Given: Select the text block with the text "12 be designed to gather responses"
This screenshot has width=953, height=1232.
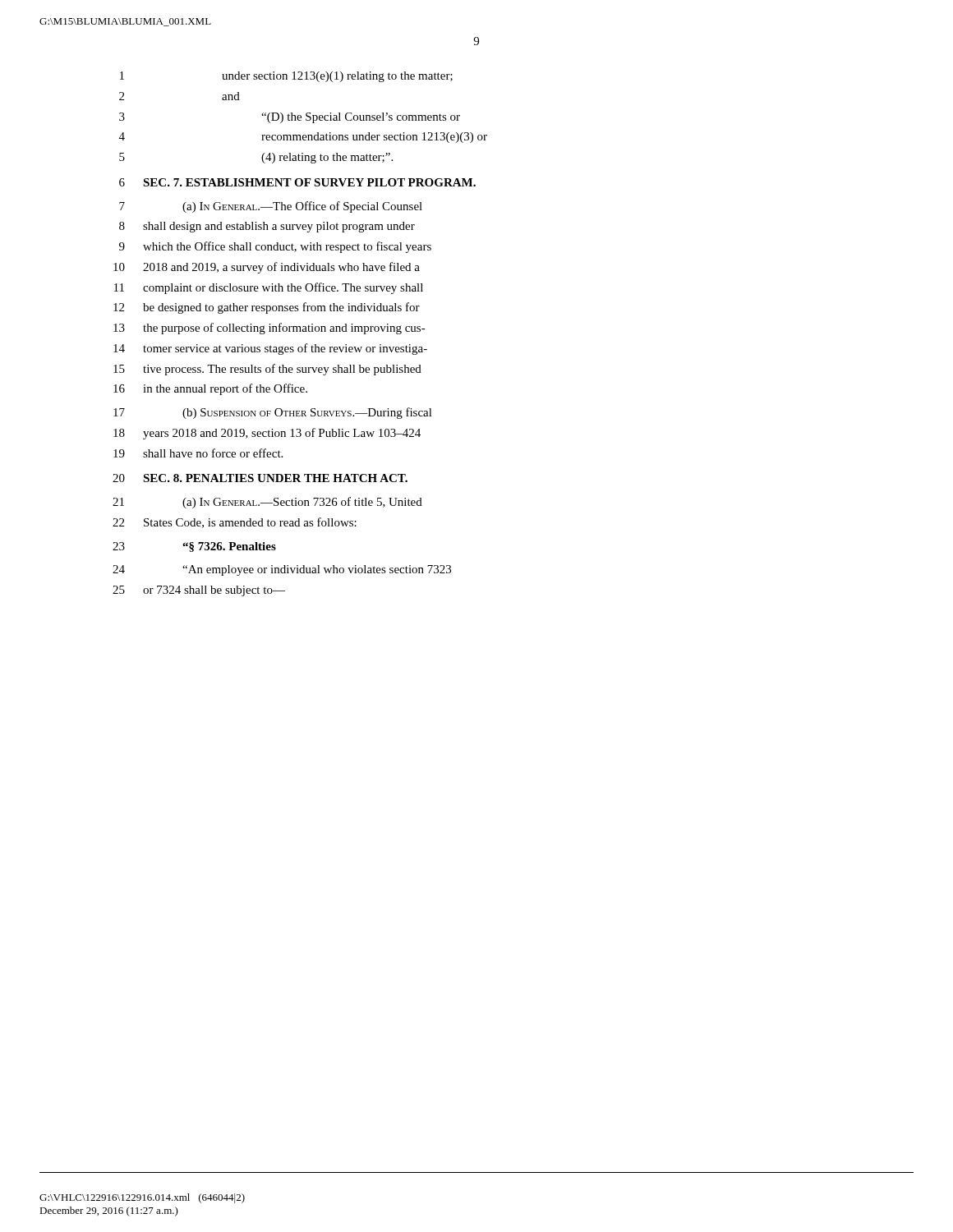Looking at the screenshot, I should point(267,308).
